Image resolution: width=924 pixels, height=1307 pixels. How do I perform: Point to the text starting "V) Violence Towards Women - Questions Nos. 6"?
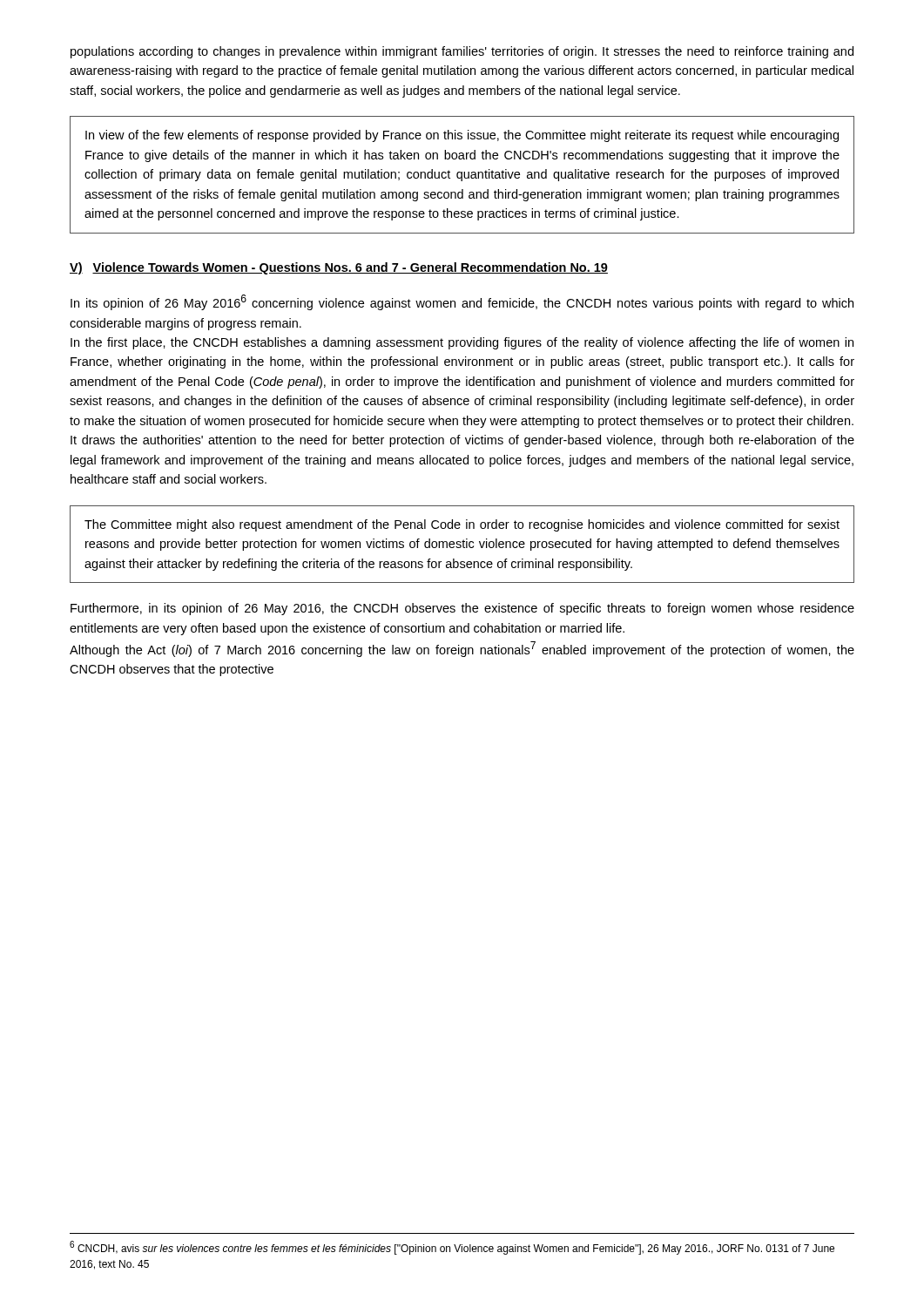(x=339, y=267)
